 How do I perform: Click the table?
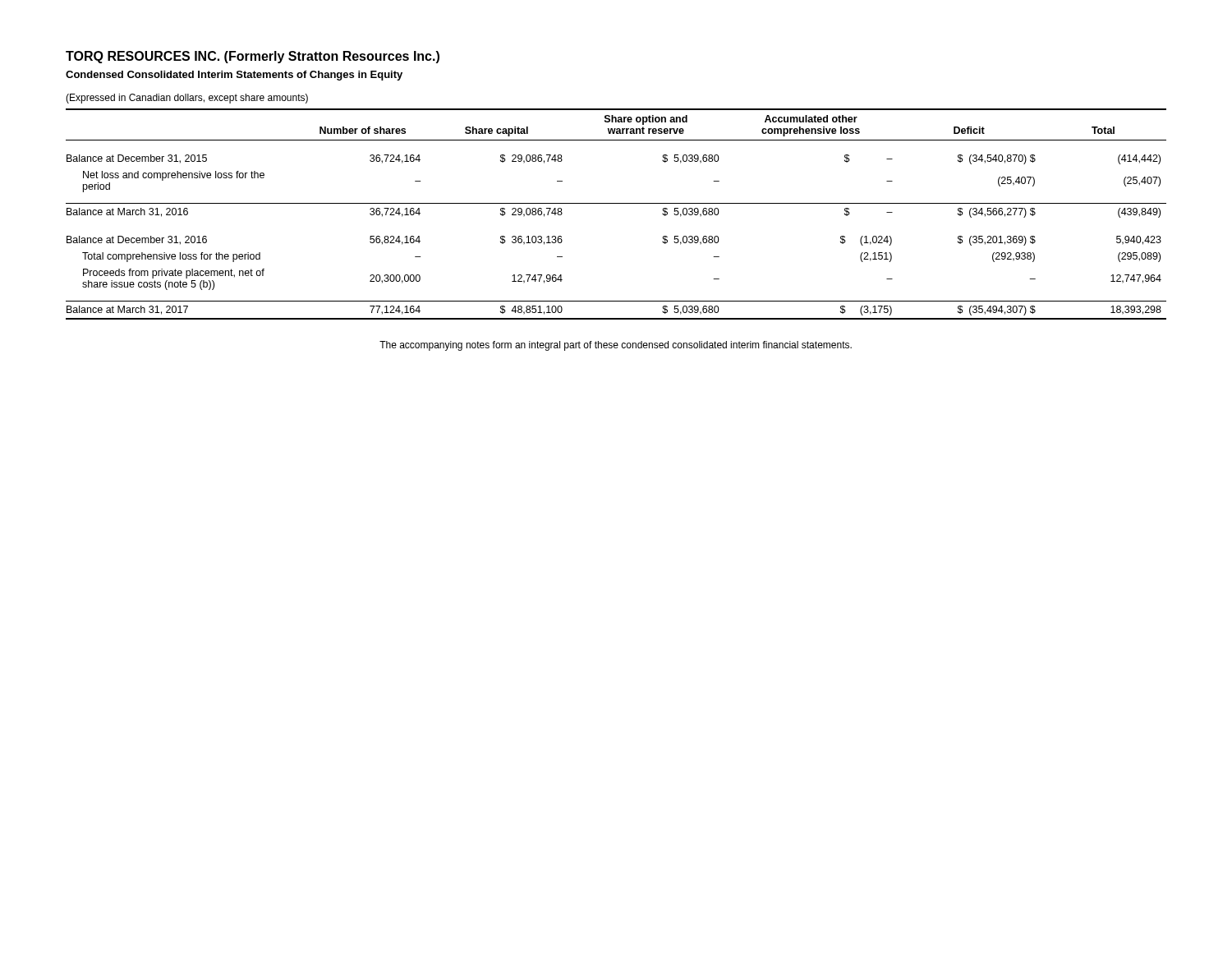tap(616, 214)
